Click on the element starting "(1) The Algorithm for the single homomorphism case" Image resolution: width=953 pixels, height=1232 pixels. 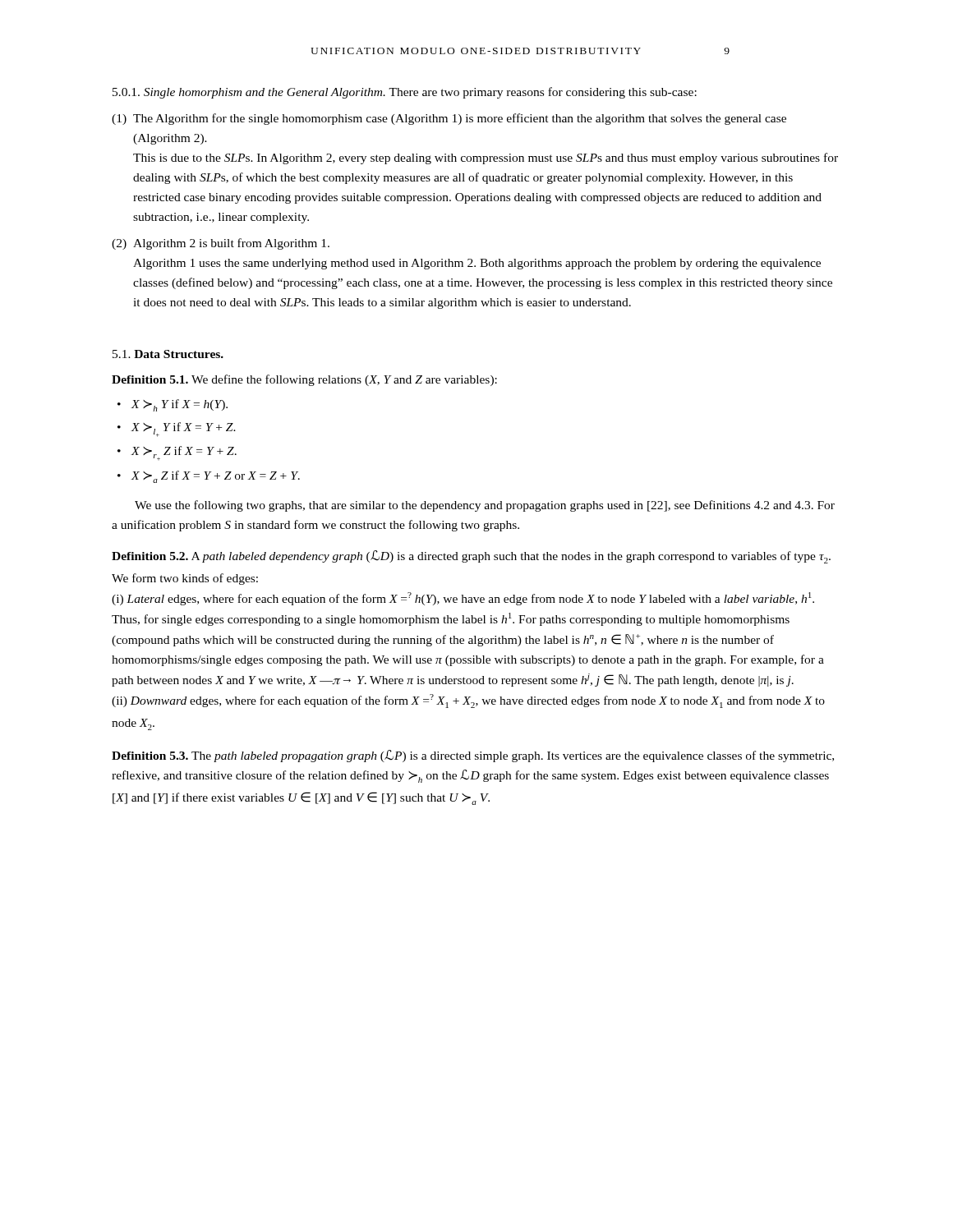click(x=476, y=168)
